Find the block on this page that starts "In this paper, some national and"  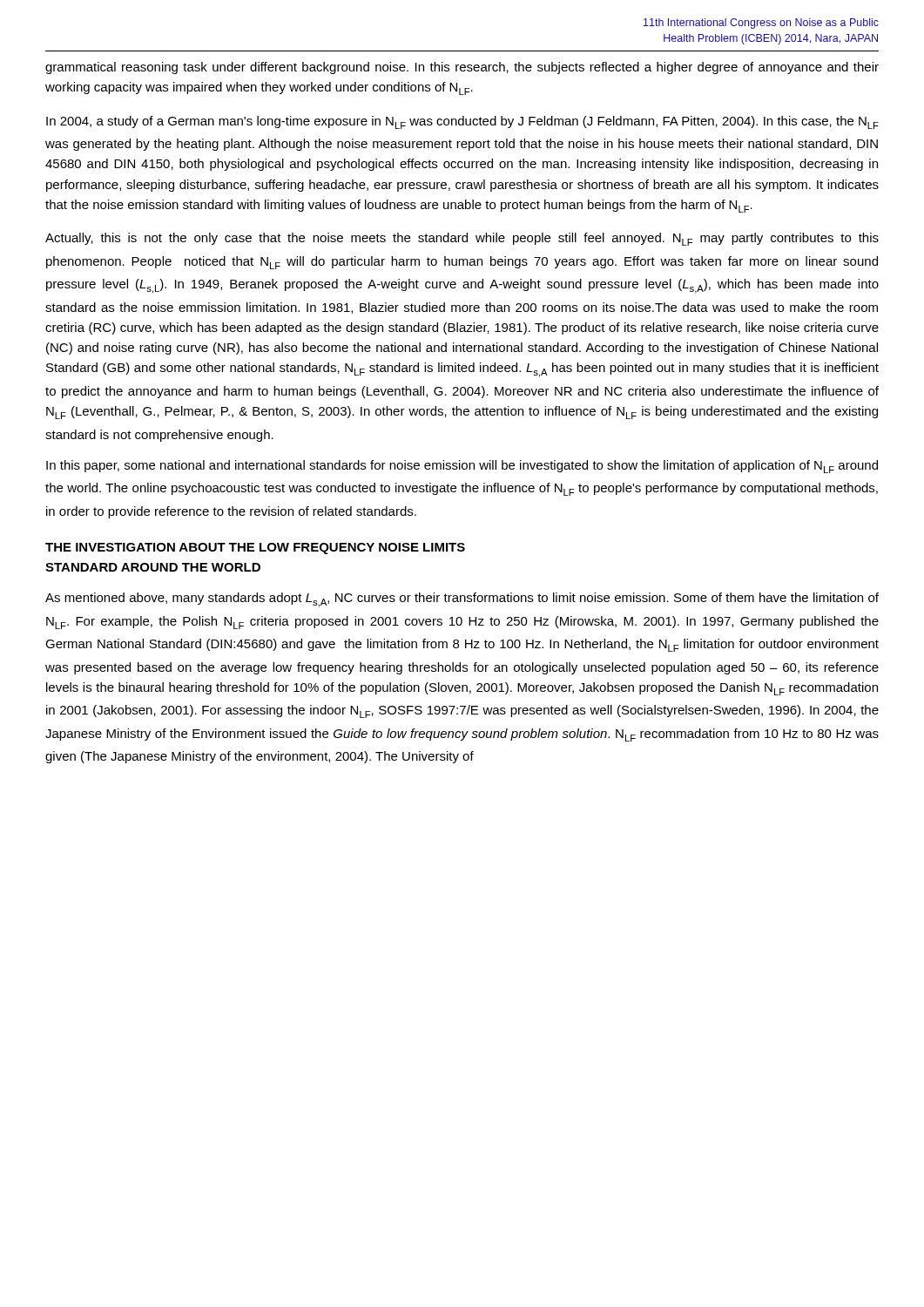pyautogui.click(x=462, y=488)
